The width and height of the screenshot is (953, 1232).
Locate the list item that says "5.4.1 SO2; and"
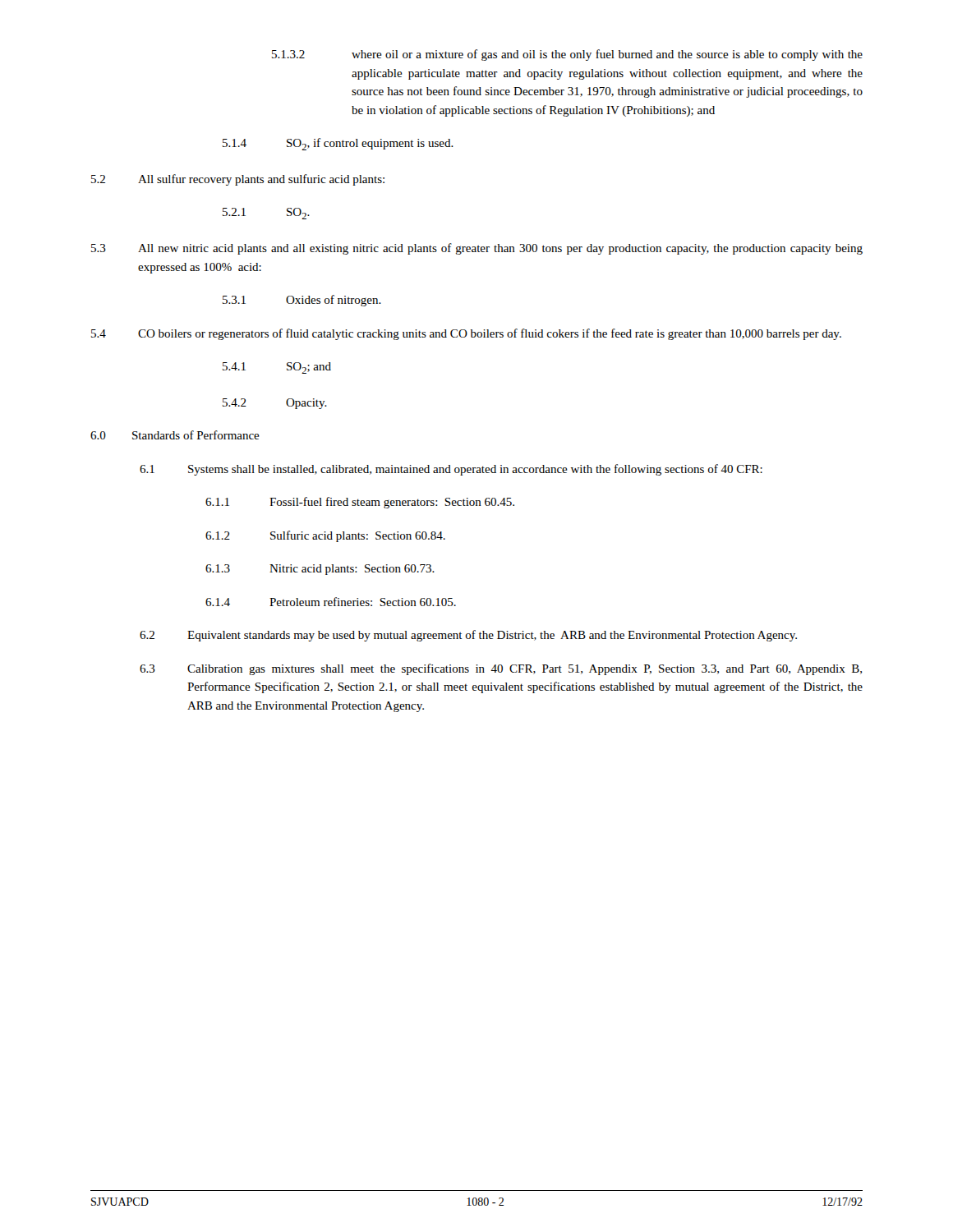[x=233, y=368]
